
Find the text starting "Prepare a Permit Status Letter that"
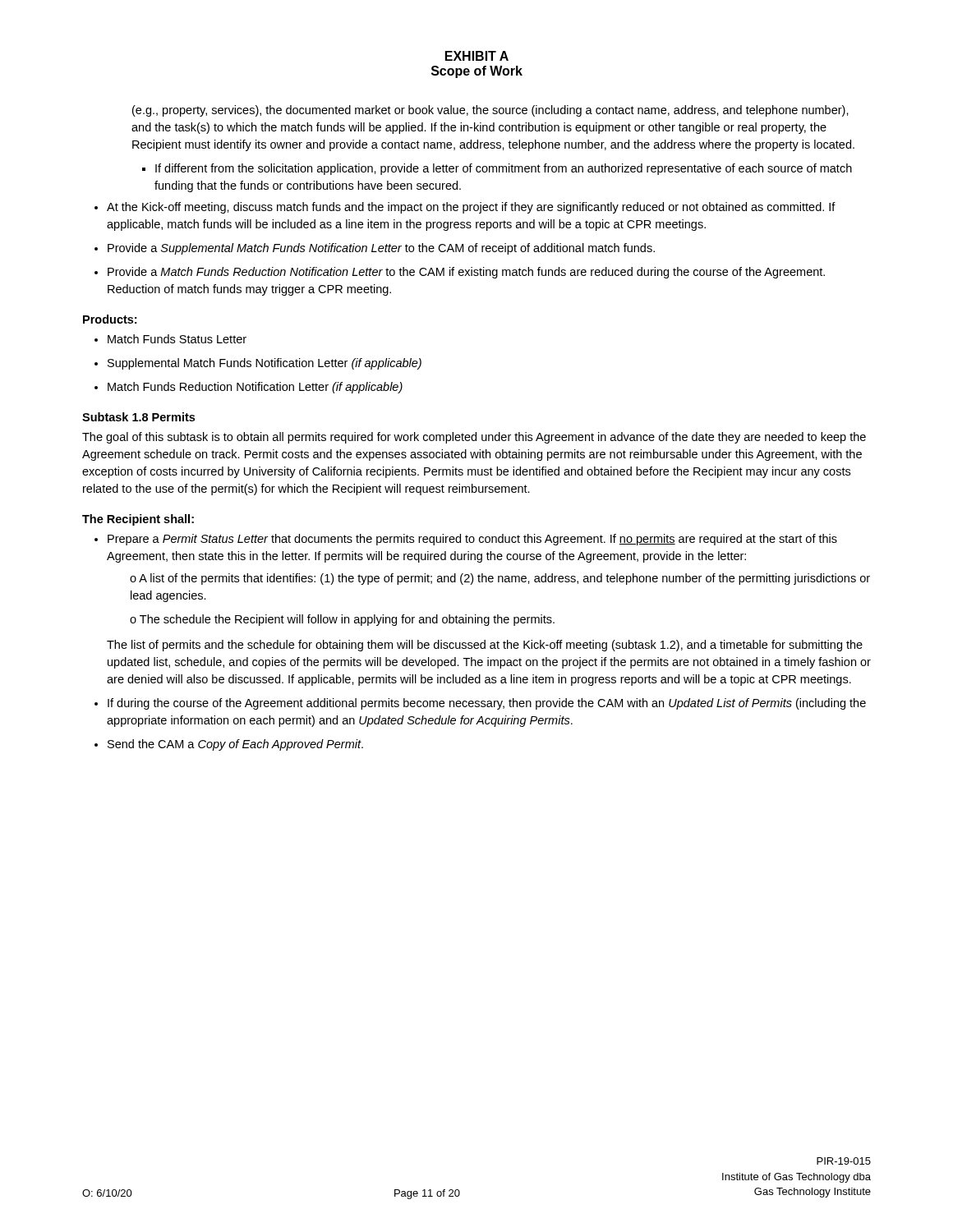[x=489, y=611]
